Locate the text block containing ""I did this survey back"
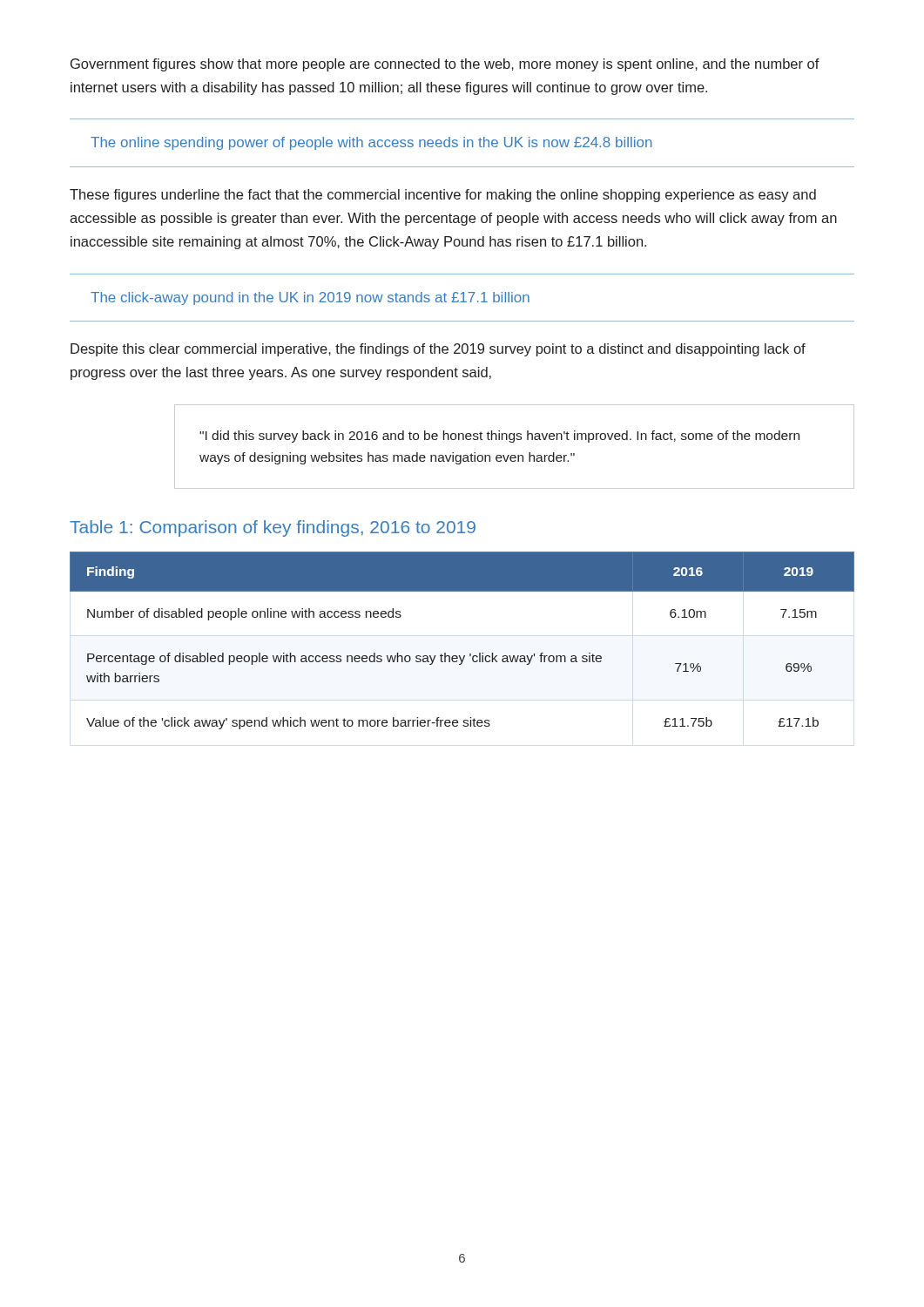The image size is (924, 1307). [x=500, y=446]
